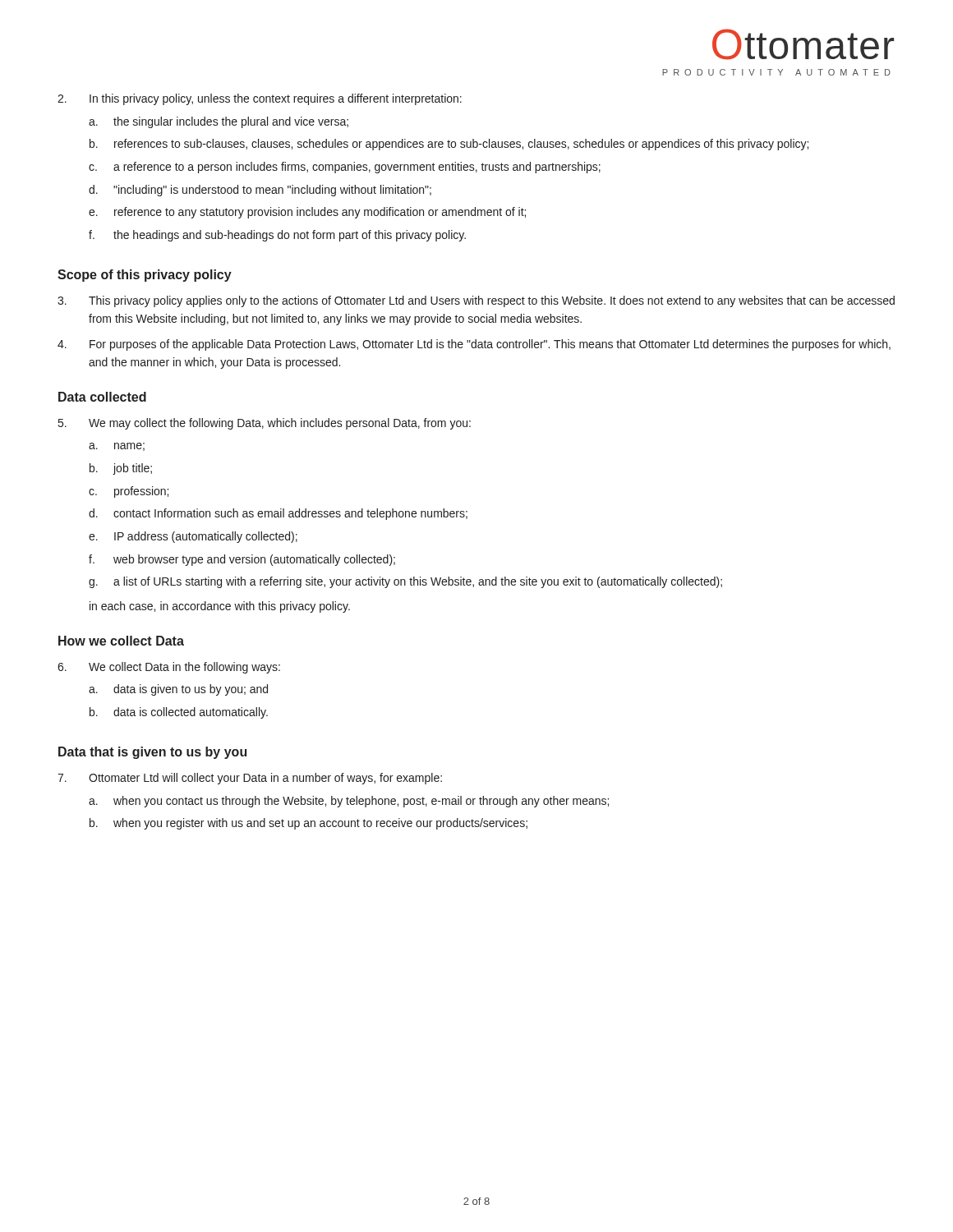Point to the block beginning "d."including" is understood to mean "including"
The height and width of the screenshot is (1232, 953).
coord(260,191)
